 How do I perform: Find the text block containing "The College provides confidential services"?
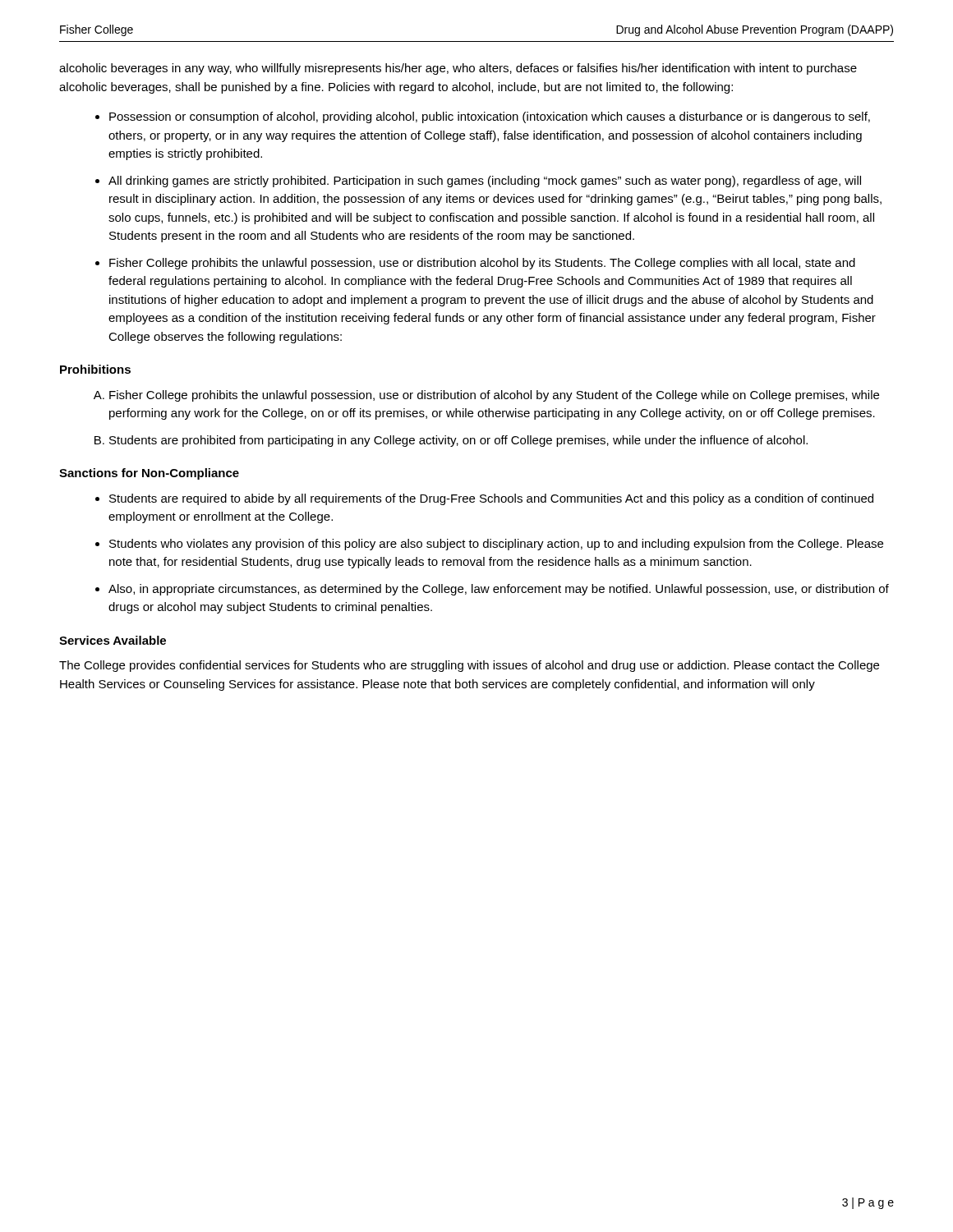click(x=476, y=675)
